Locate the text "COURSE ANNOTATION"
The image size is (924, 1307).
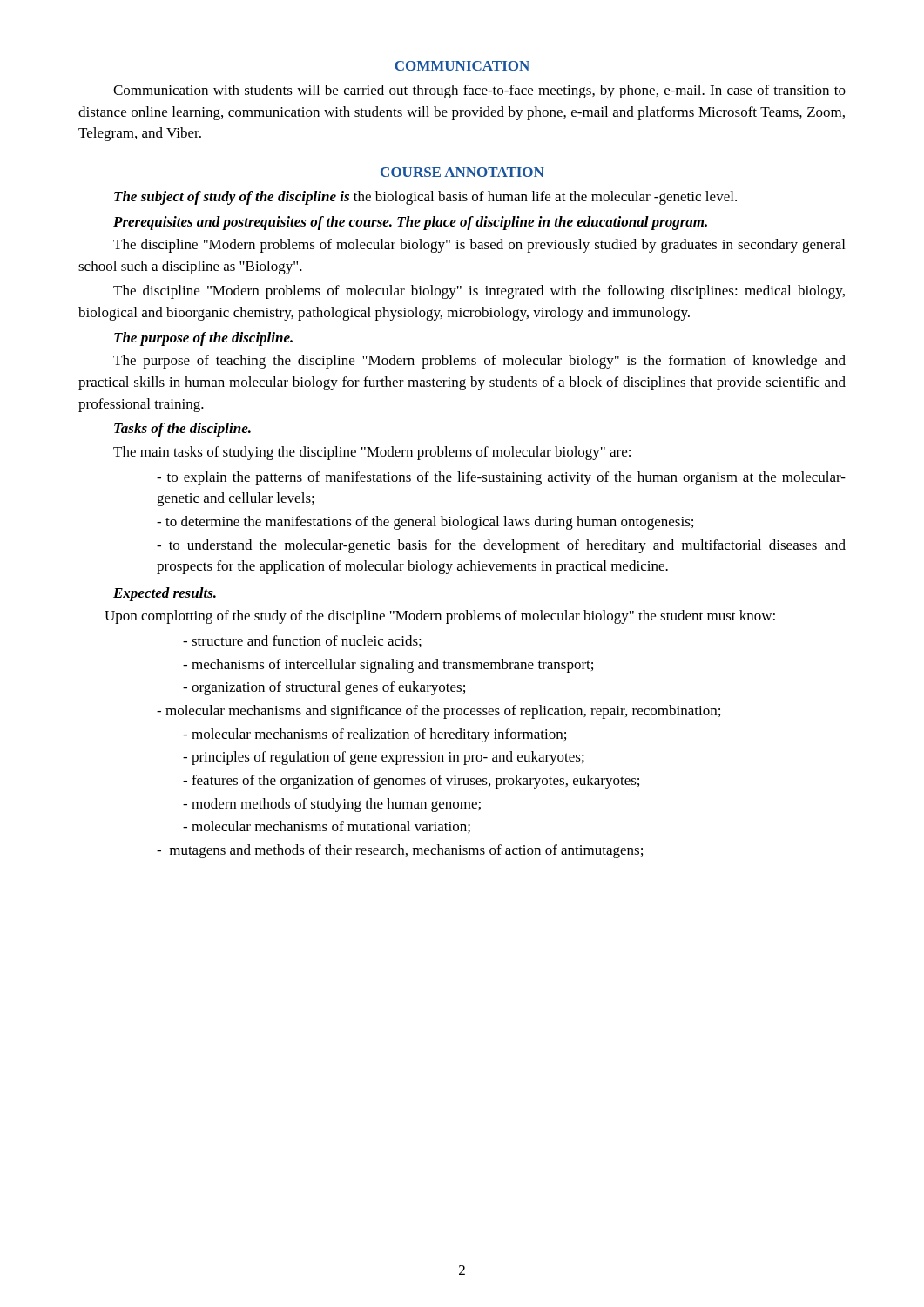(462, 172)
